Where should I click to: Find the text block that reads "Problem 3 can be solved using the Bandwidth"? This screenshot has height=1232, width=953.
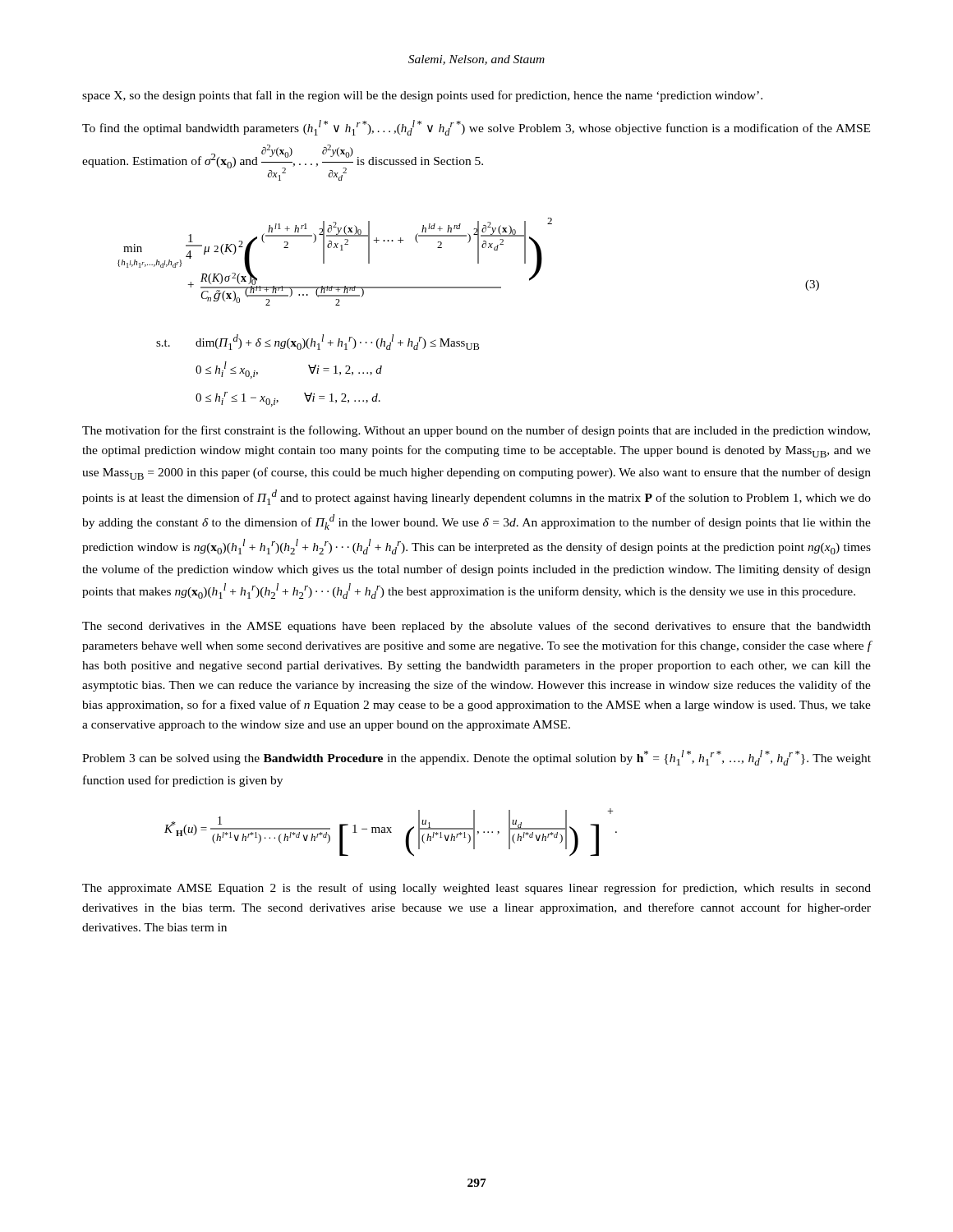tap(476, 767)
